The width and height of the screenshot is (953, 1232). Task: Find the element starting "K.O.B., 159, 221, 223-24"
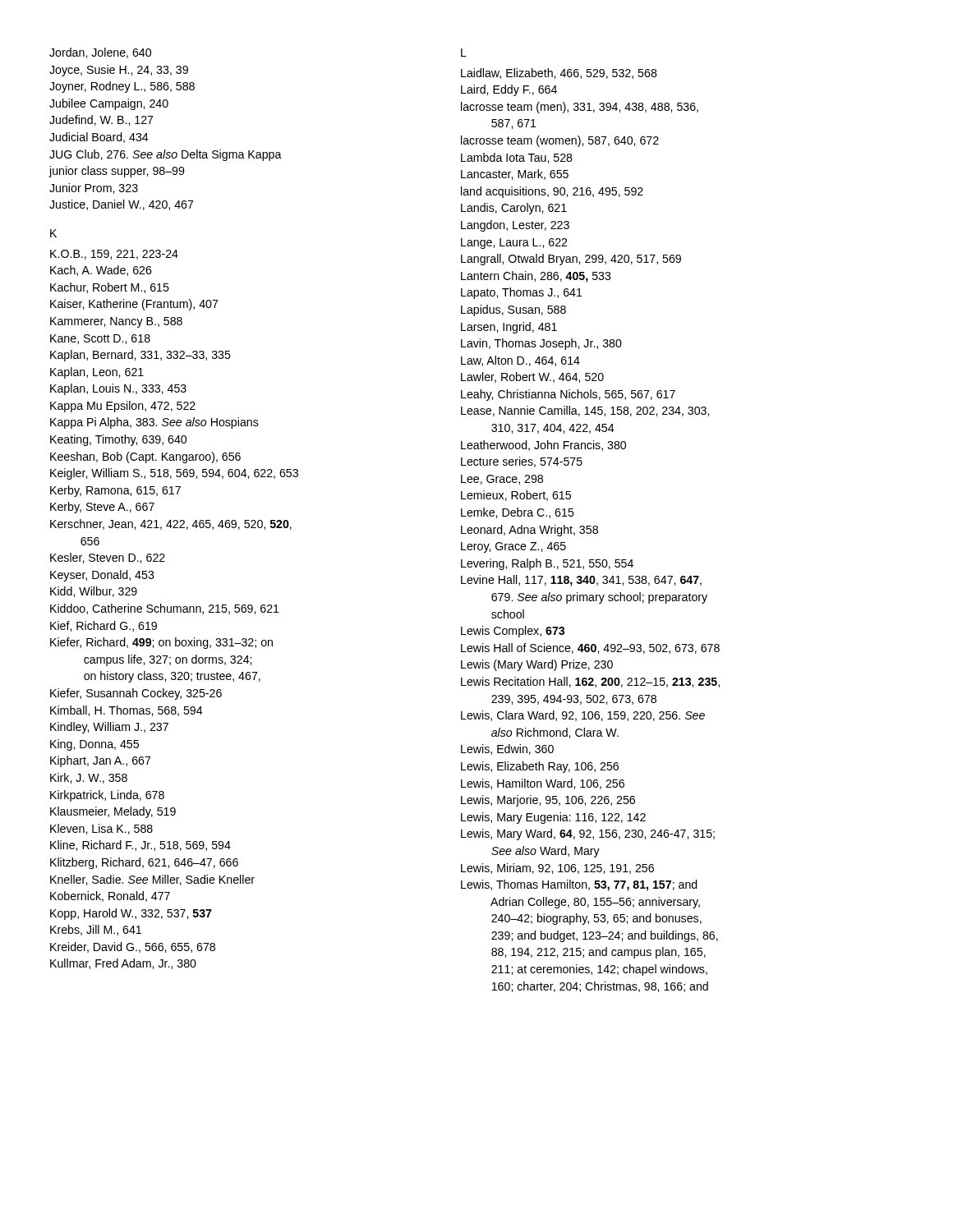click(x=114, y=253)
